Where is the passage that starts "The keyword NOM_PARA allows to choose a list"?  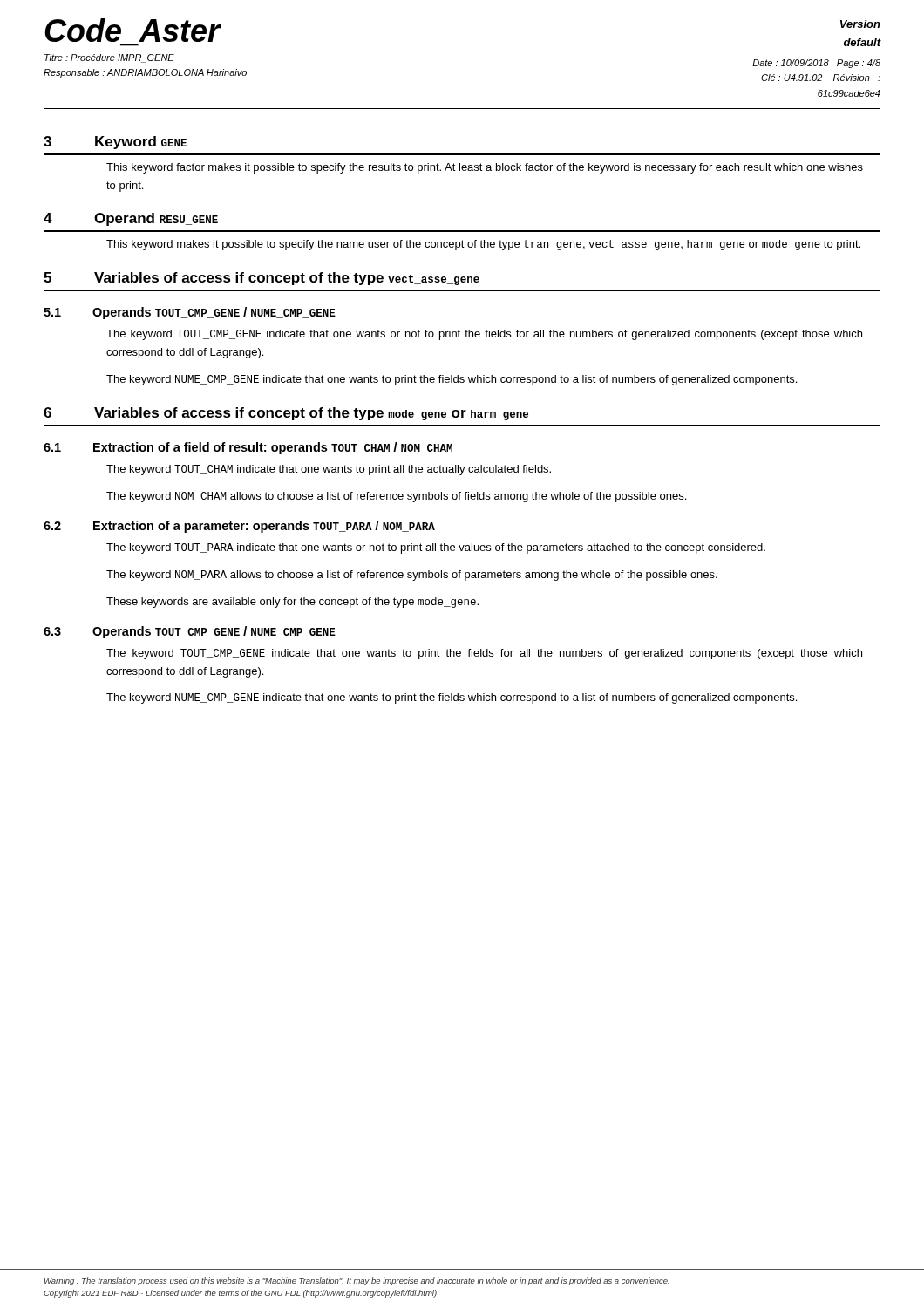pos(412,575)
